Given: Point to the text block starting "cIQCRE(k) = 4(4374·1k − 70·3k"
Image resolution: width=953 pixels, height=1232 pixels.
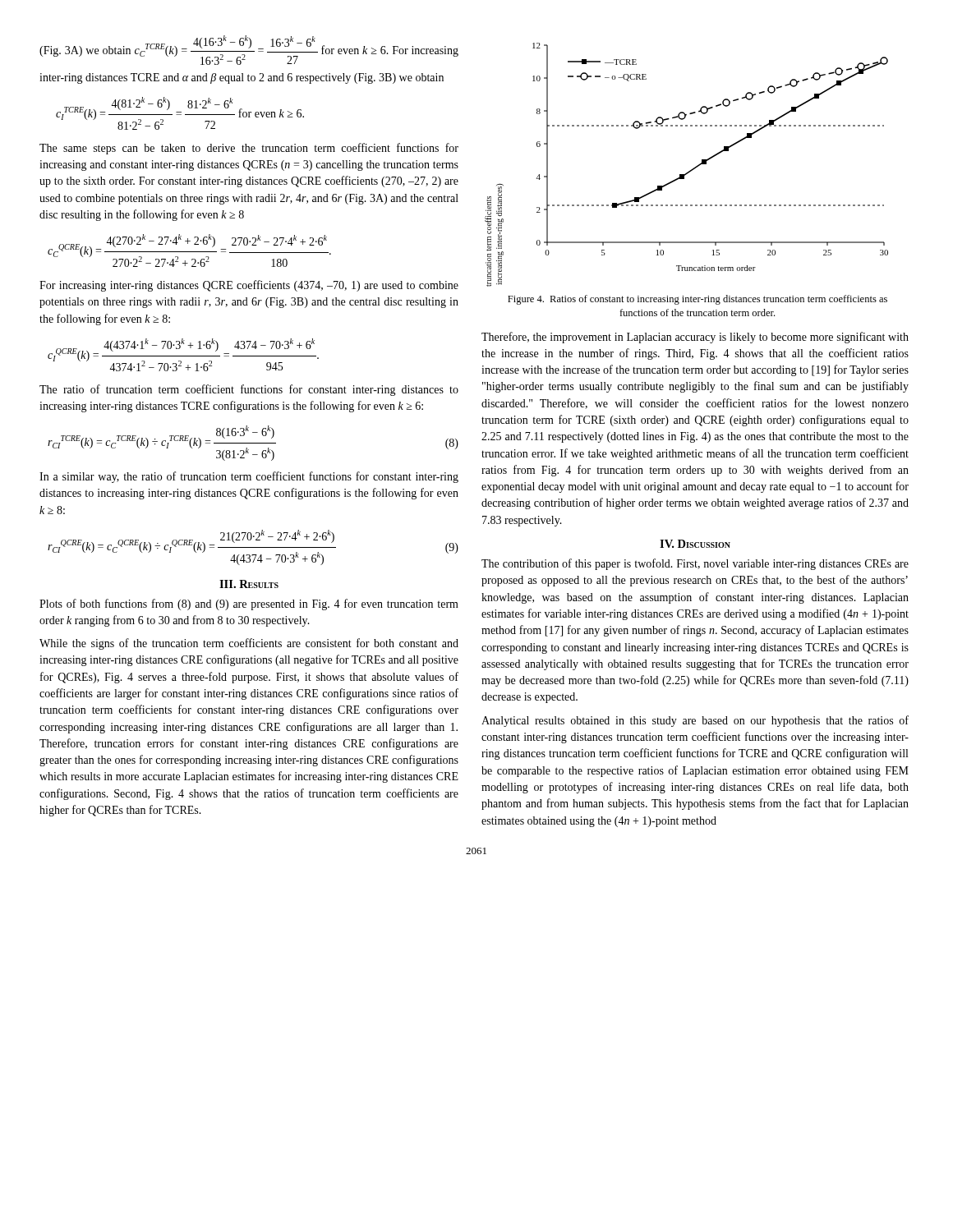Looking at the screenshot, I should click(x=184, y=356).
